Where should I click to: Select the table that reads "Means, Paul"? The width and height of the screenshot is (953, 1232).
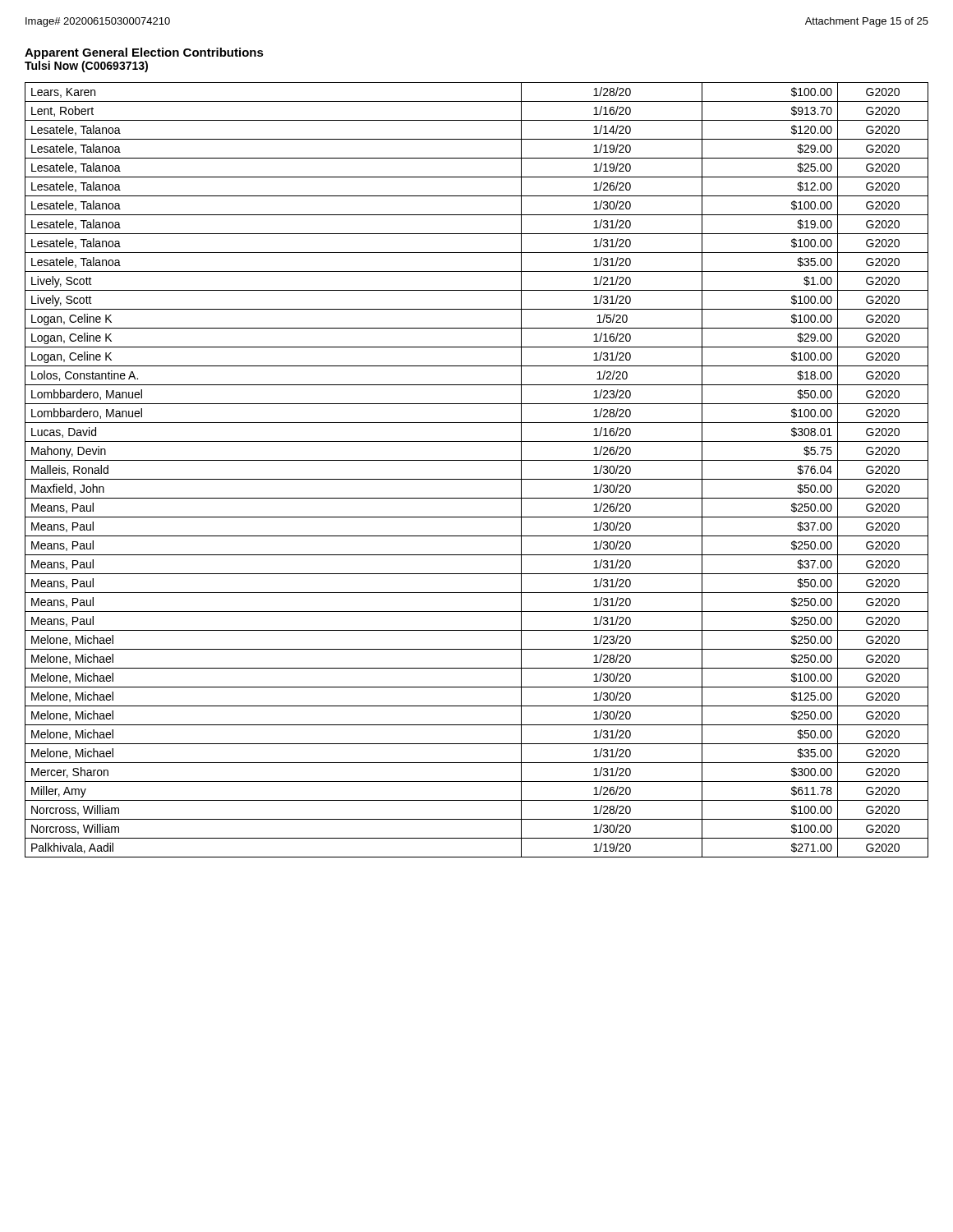tap(476, 470)
